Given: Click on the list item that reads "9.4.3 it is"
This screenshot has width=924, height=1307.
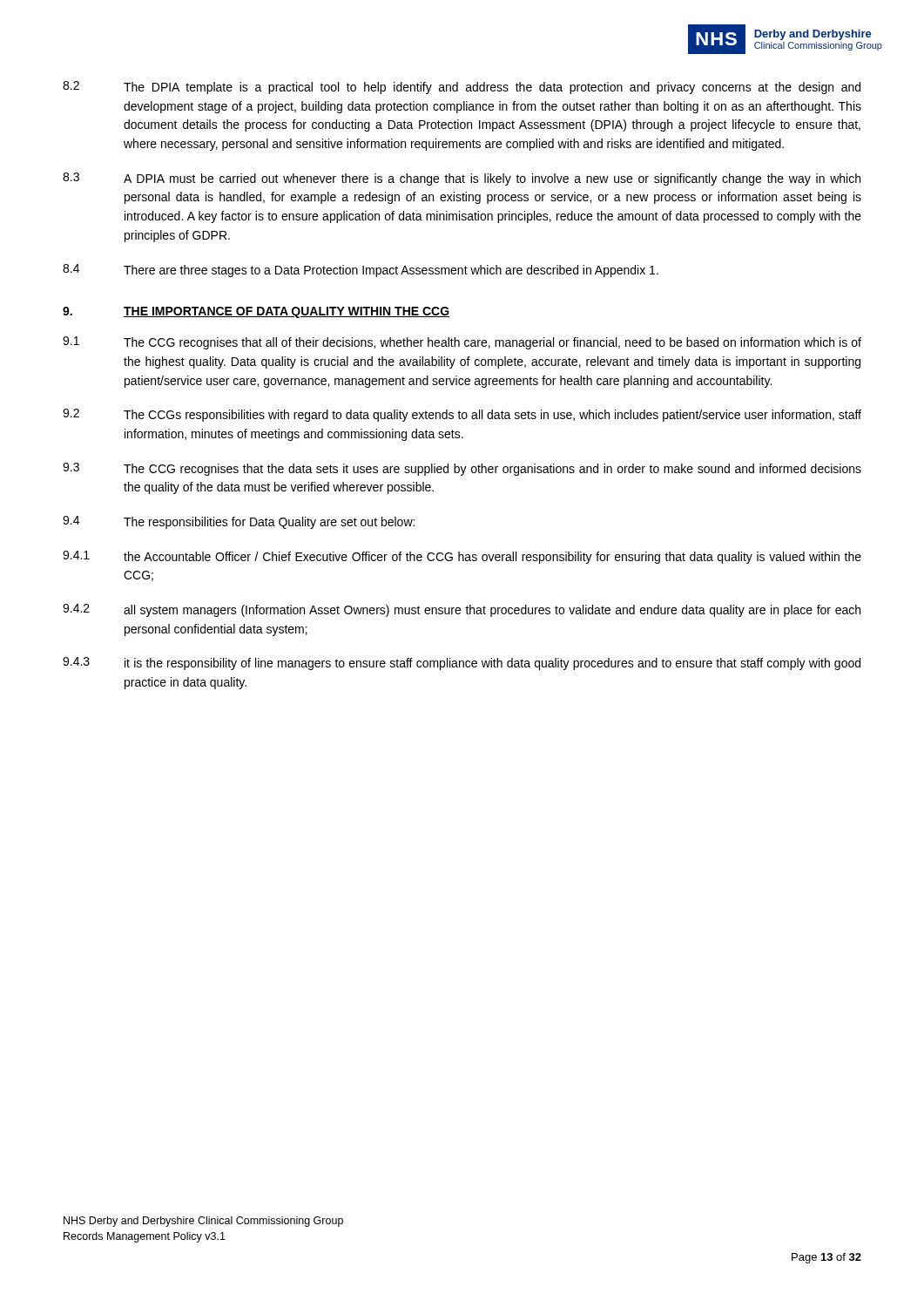Looking at the screenshot, I should click(x=462, y=674).
